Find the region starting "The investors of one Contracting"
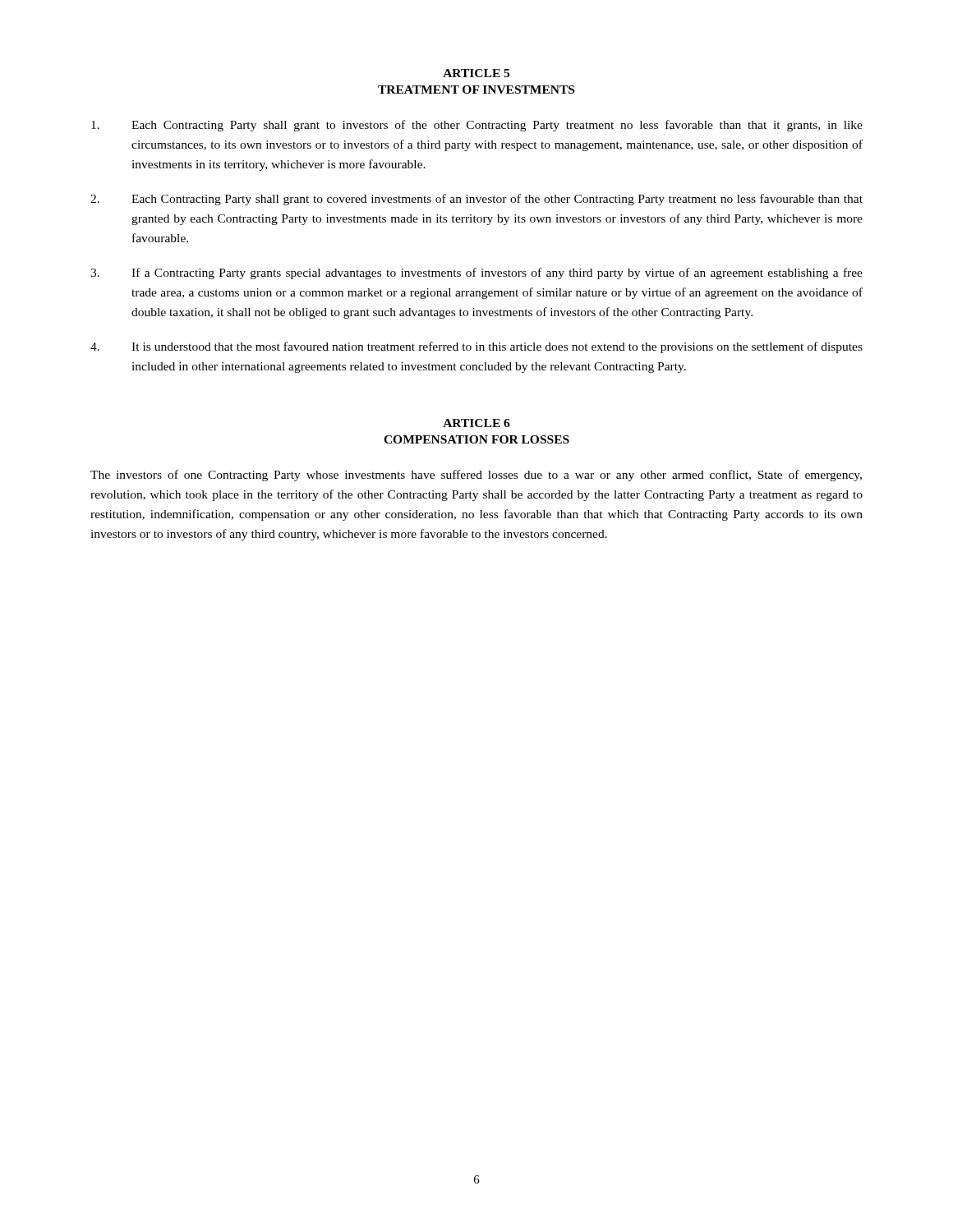The width and height of the screenshot is (953, 1232). (x=476, y=504)
